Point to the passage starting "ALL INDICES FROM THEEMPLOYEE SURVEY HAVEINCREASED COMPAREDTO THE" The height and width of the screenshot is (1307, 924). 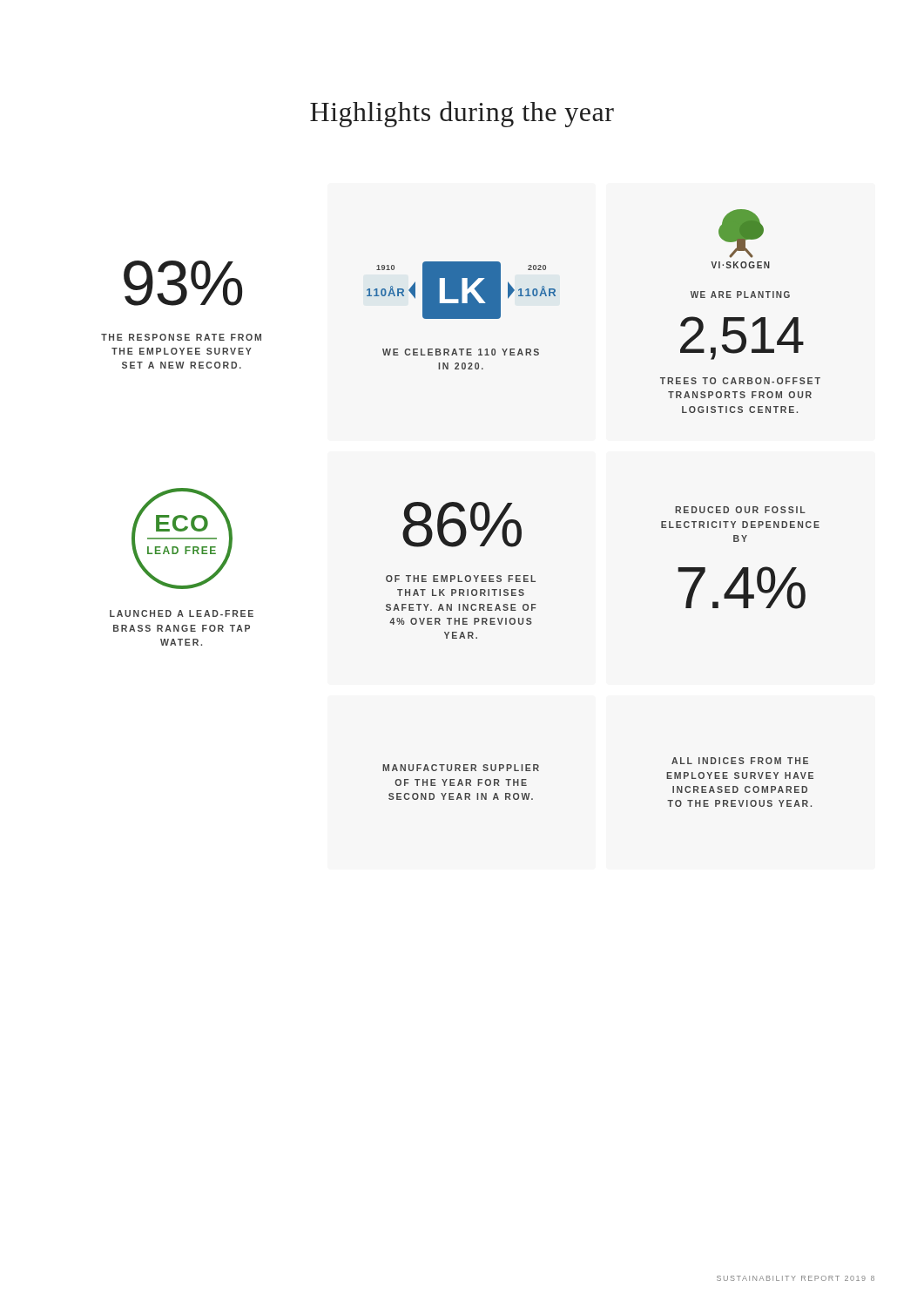[741, 782]
